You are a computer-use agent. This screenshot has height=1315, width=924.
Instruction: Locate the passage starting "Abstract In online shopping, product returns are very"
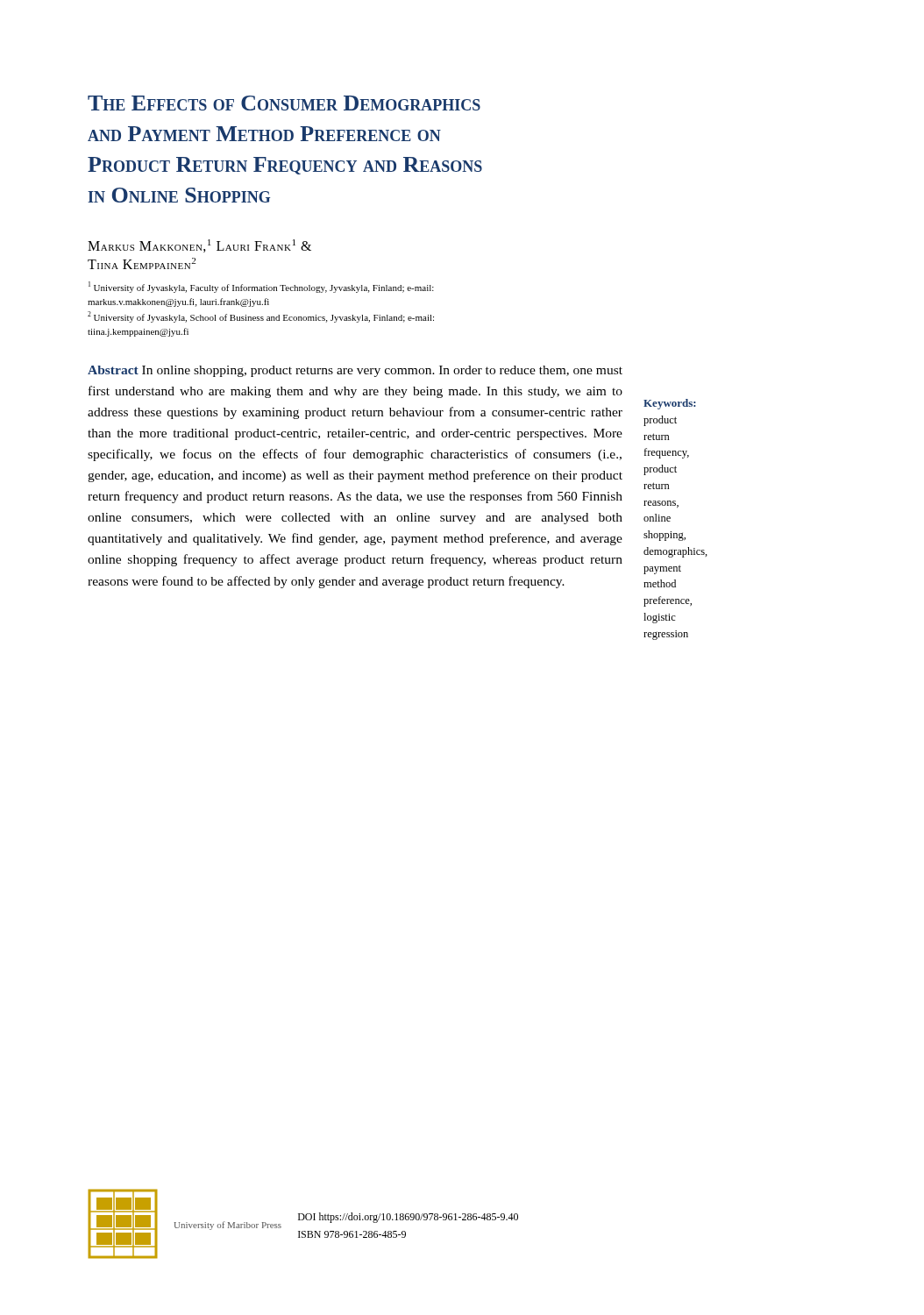355,476
